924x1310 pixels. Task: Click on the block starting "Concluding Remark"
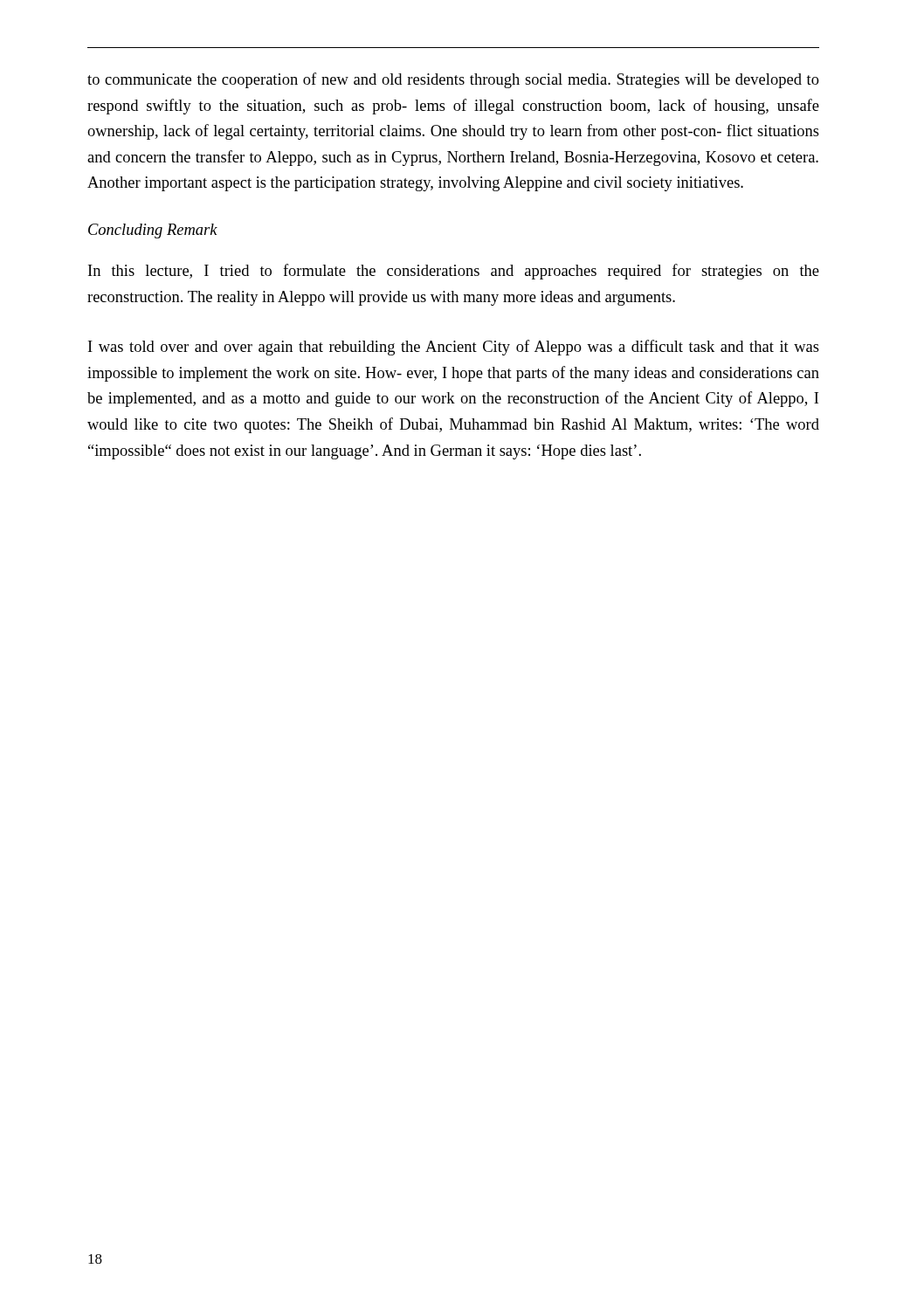click(152, 230)
